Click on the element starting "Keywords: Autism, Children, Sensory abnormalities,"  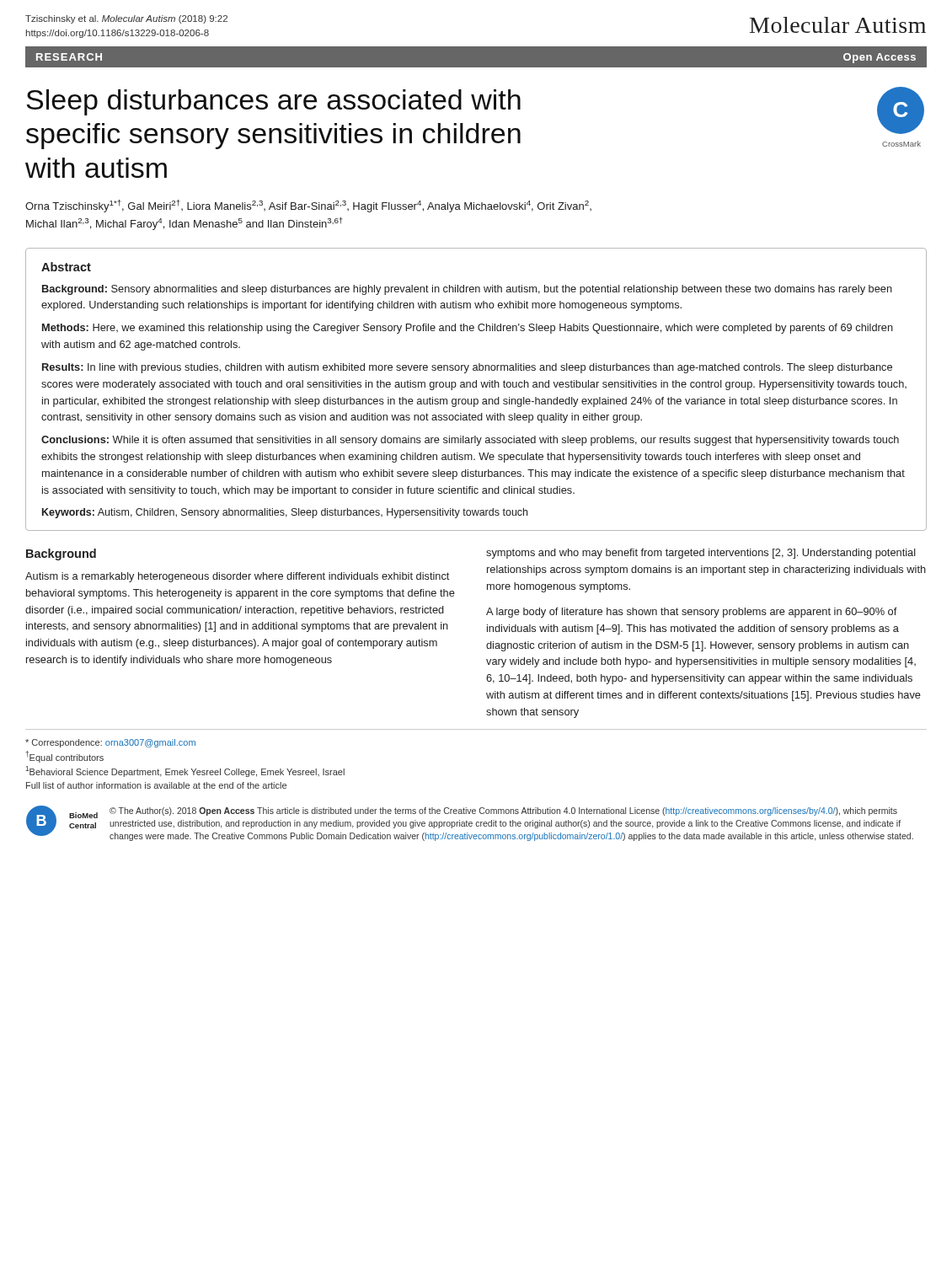click(x=285, y=513)
